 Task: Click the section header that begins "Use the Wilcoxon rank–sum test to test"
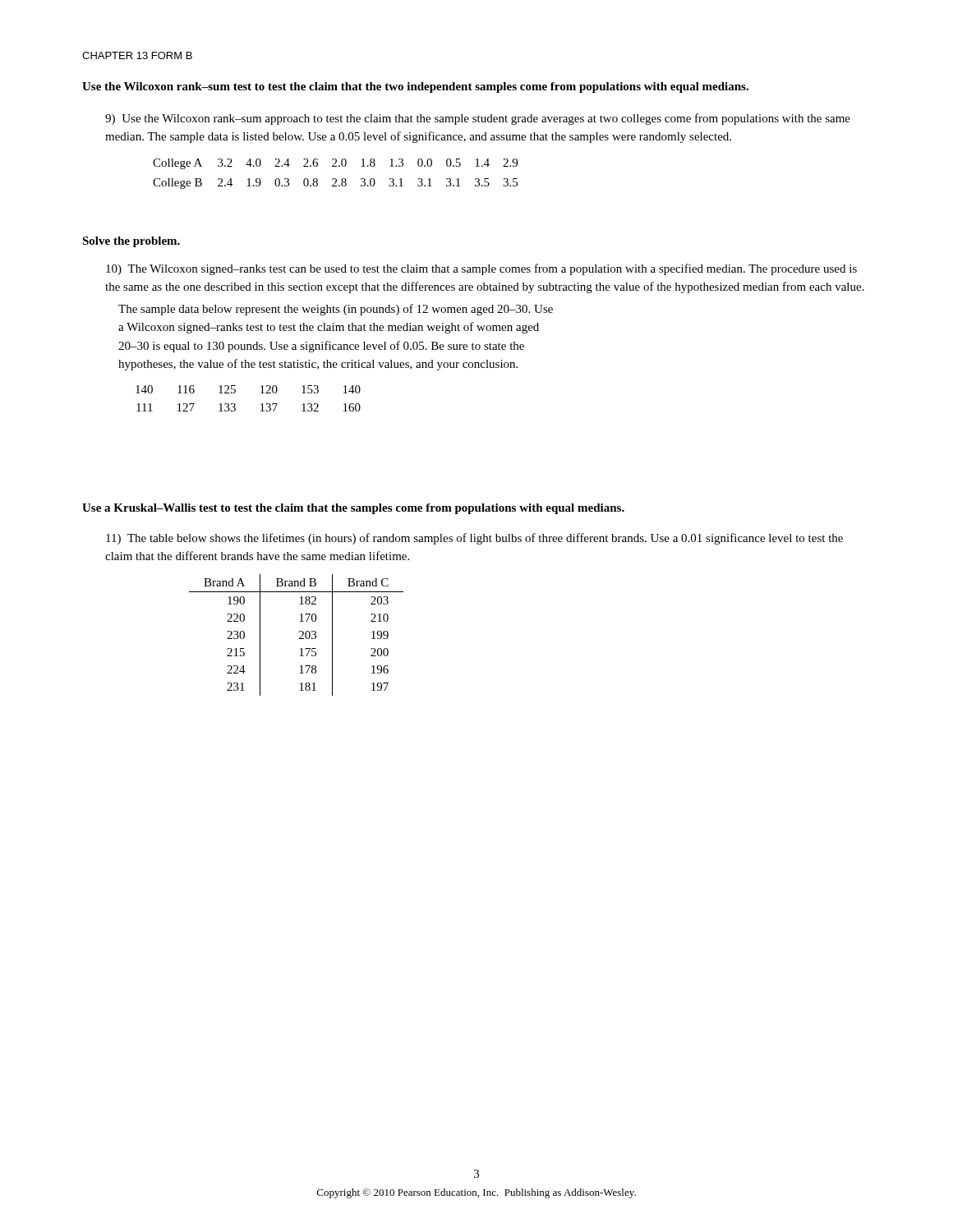pyautogui.click(x=416, y=86)
